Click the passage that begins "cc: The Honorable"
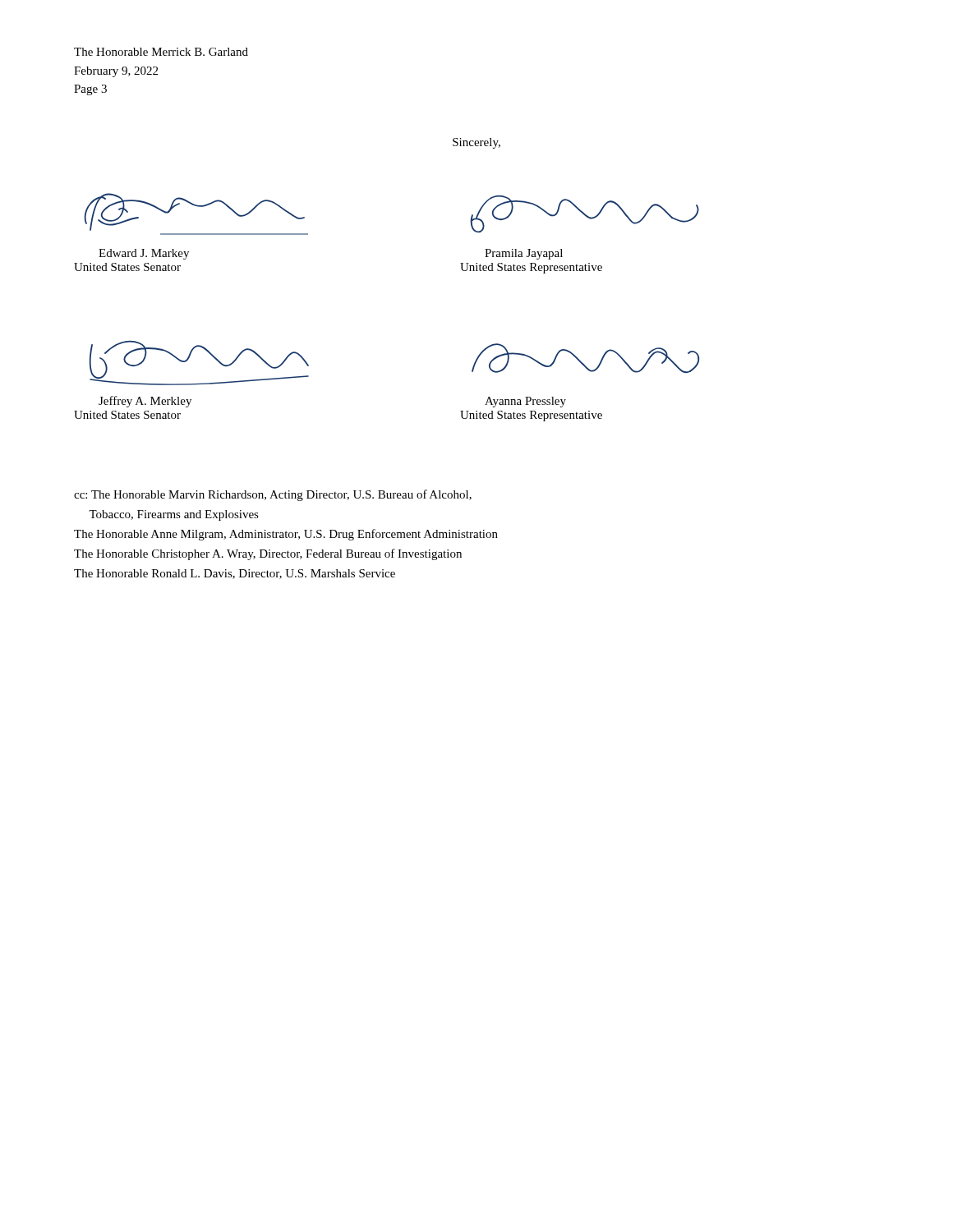Image resolution: width=953 pixels, height=1232 pixels. point(286,534)
